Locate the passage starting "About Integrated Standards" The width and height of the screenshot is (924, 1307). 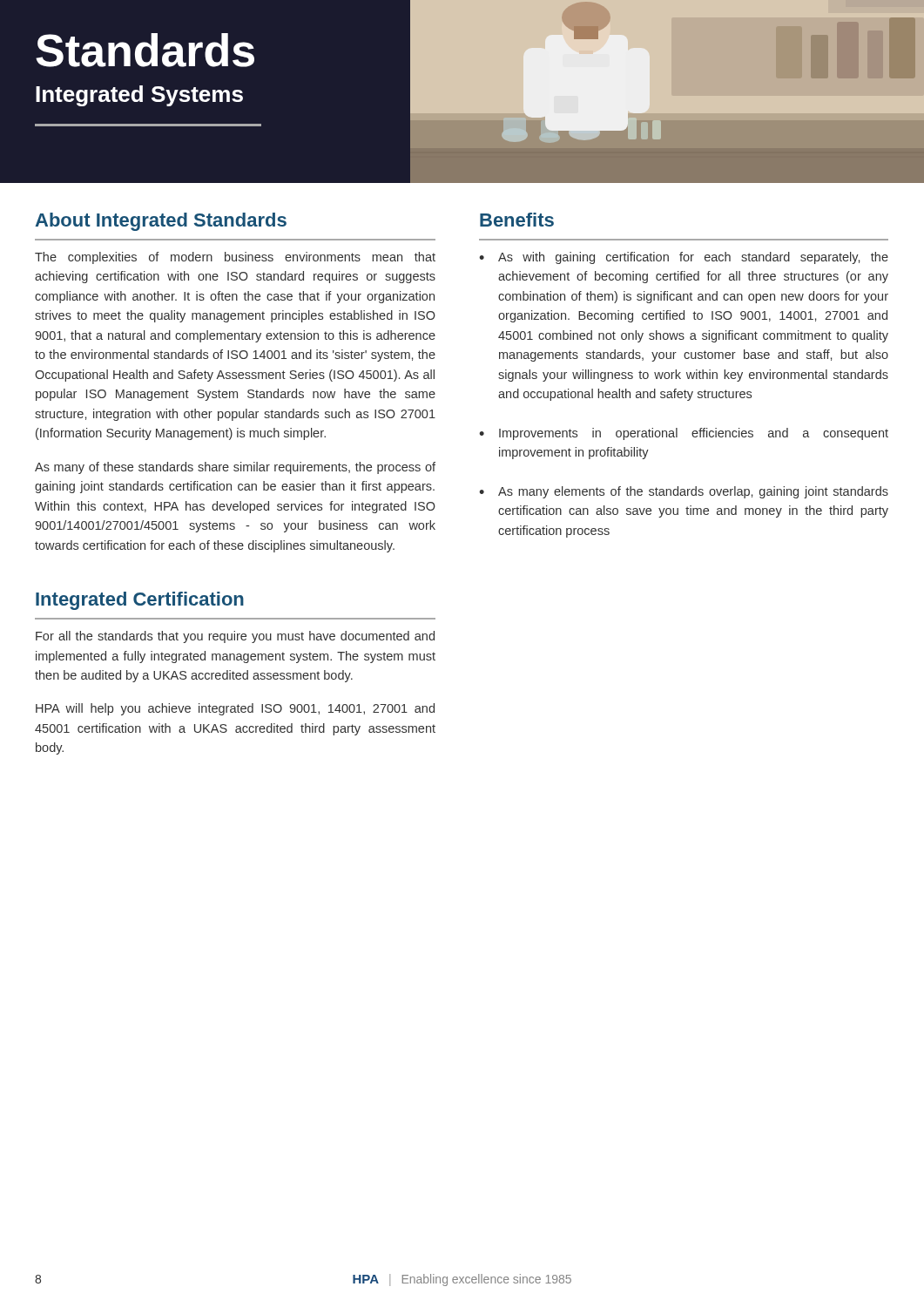pyautogui.click(x=235, y=225)
